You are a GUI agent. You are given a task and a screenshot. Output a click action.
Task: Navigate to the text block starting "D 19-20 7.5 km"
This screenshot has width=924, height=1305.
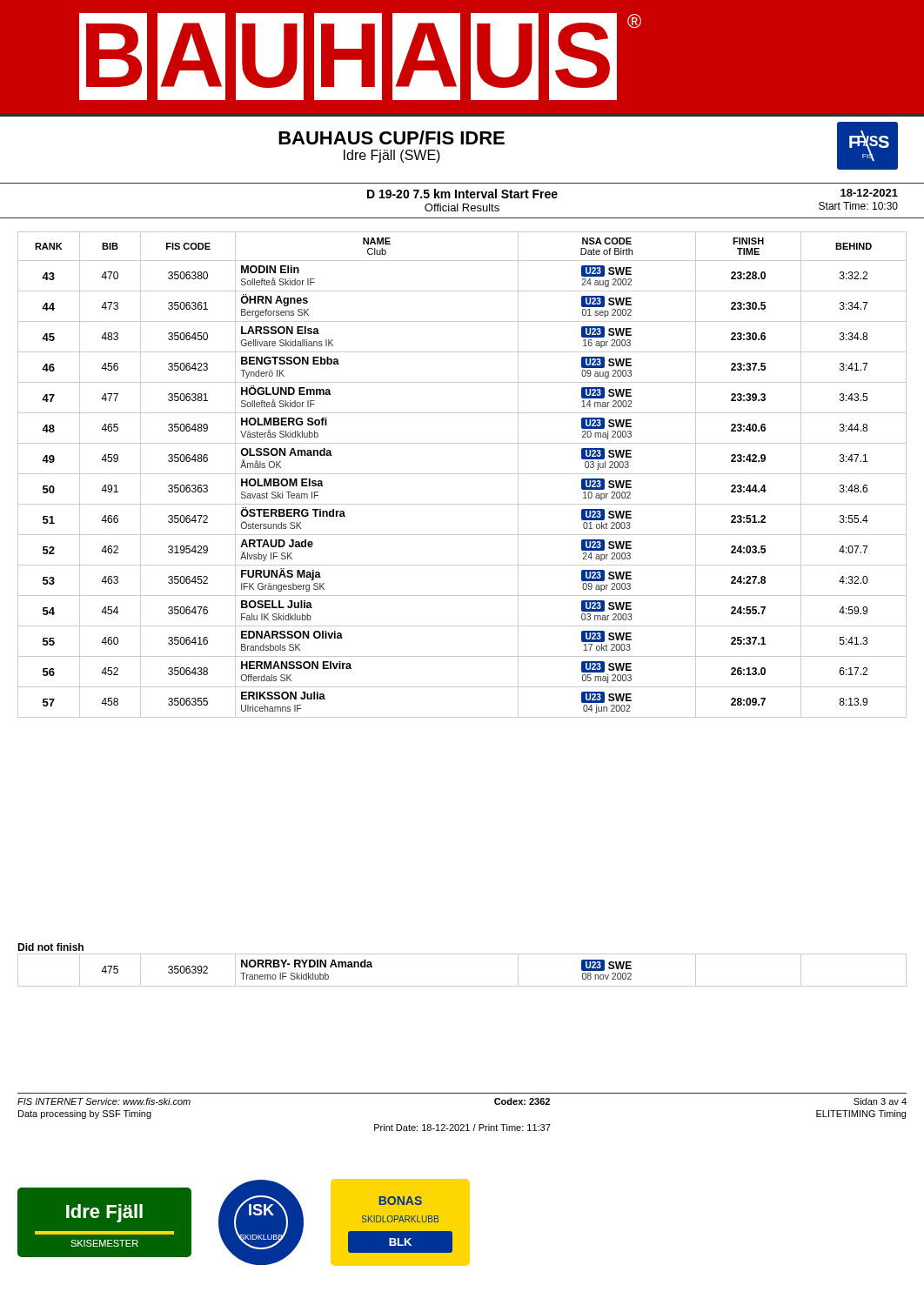462,194
